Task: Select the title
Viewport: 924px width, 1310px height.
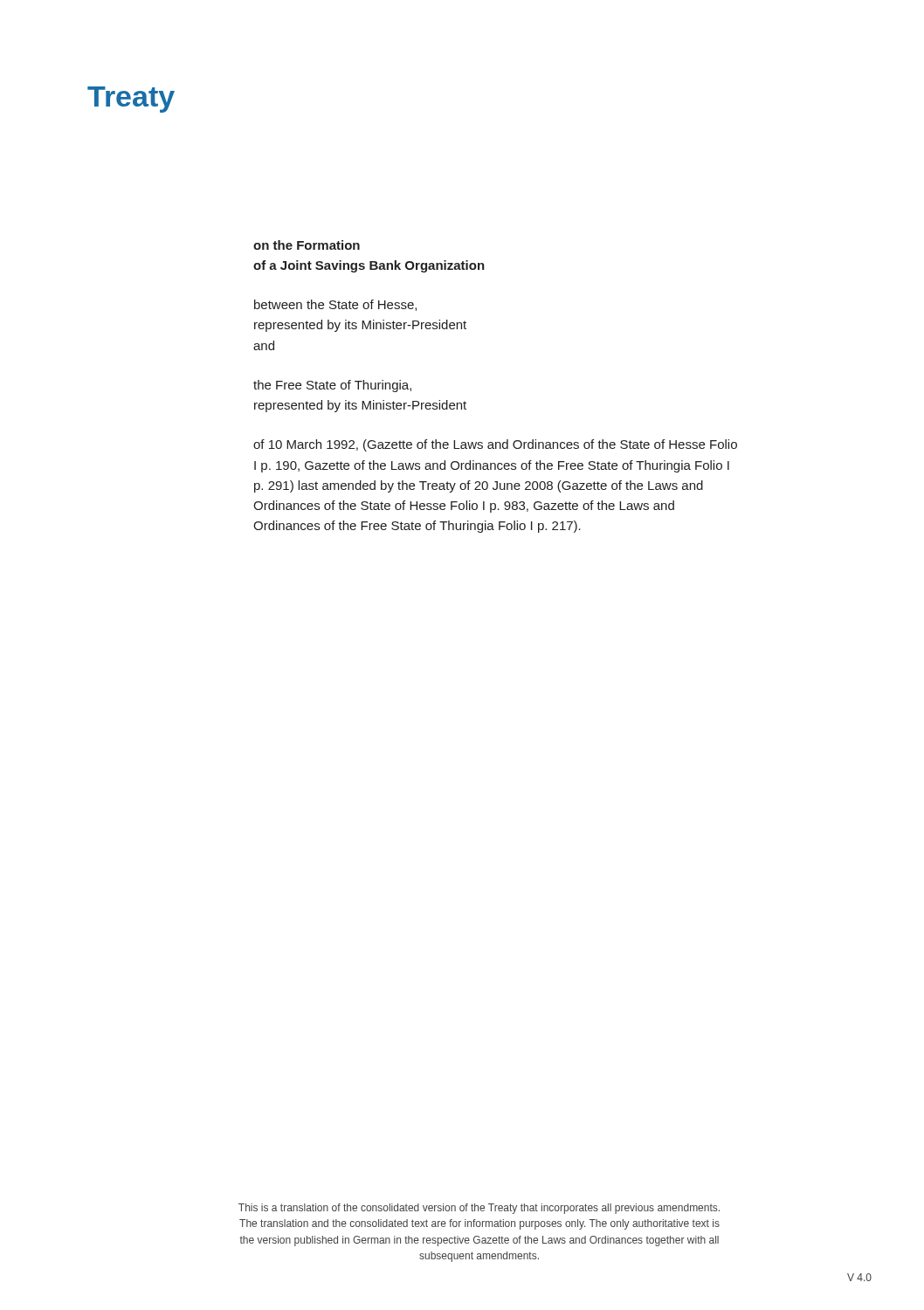Action: (131, 96)
